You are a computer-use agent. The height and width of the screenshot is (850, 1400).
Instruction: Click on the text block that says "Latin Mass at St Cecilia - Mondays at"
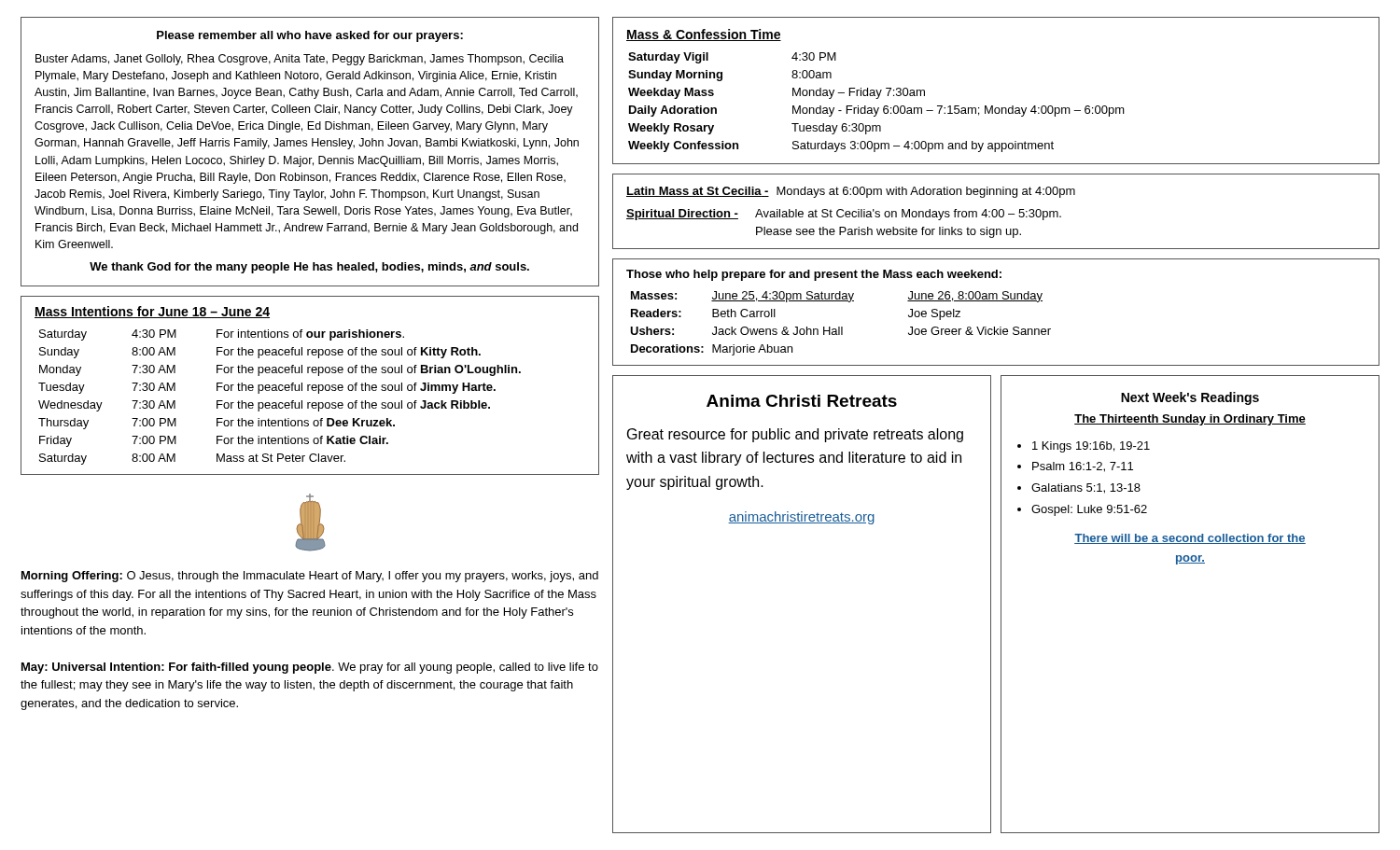996,211
